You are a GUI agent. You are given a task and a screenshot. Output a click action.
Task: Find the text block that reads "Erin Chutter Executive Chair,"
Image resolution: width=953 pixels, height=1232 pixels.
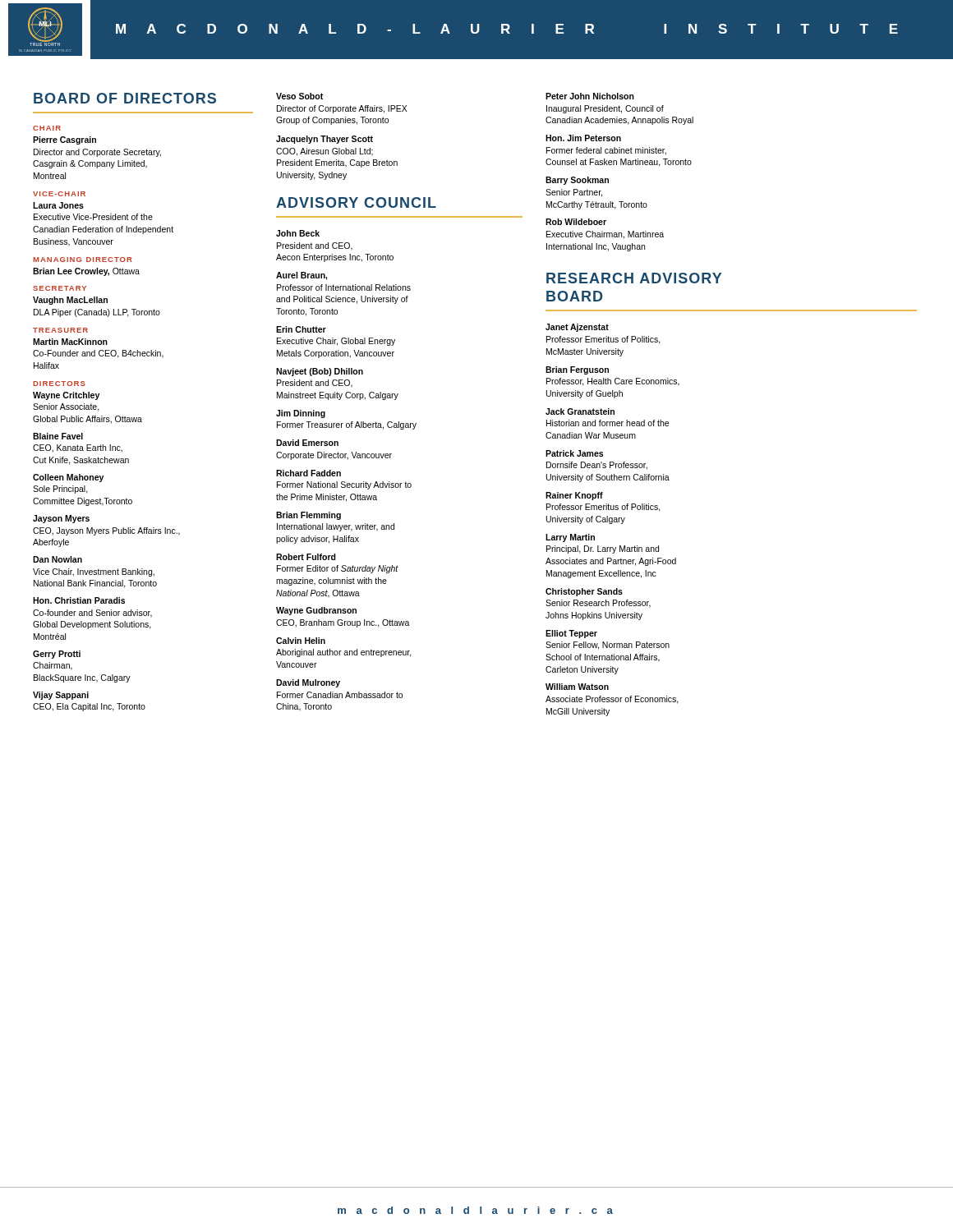pos(336,341)
